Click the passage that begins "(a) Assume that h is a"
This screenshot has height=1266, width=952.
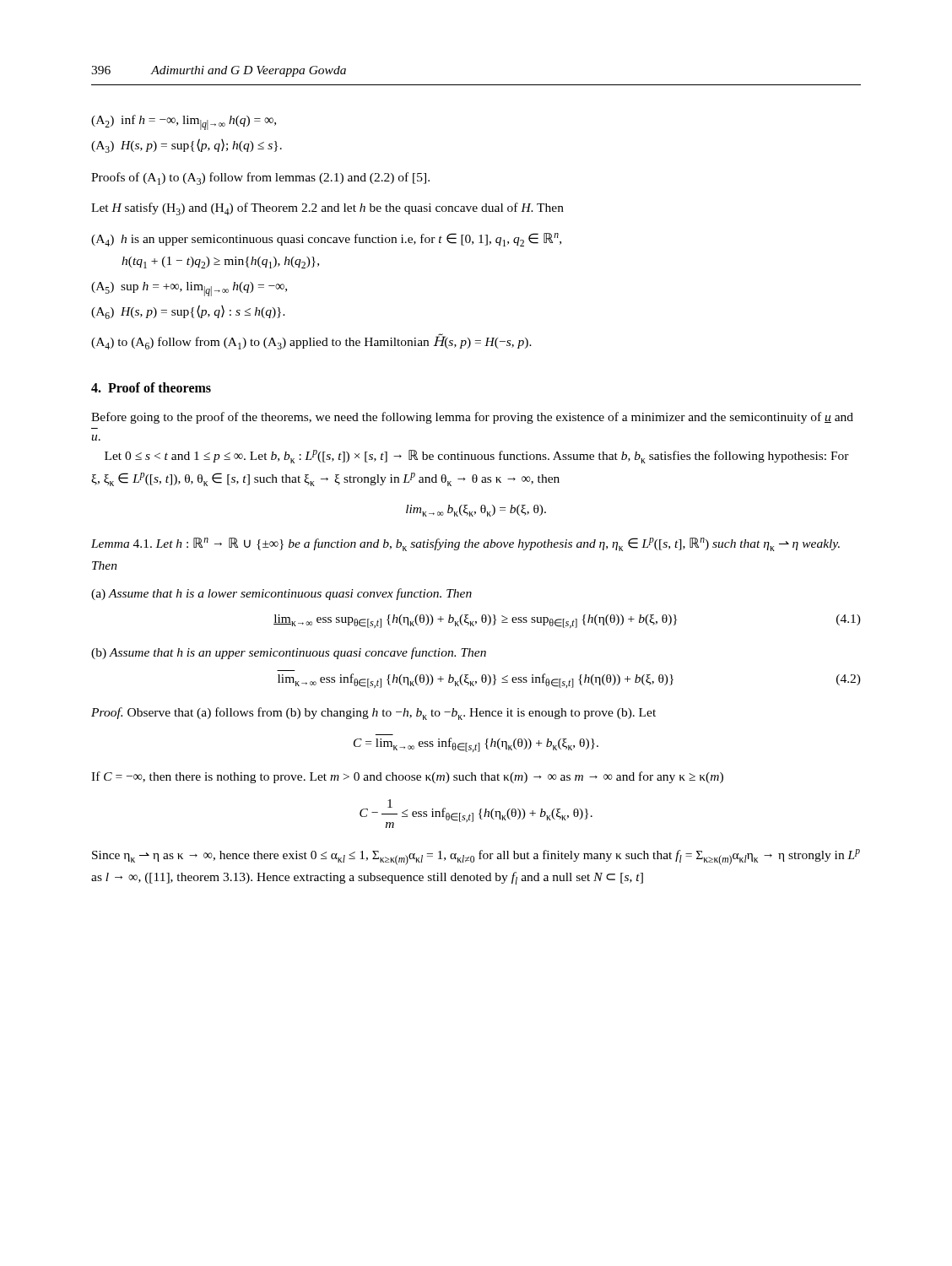click(282, 593)
